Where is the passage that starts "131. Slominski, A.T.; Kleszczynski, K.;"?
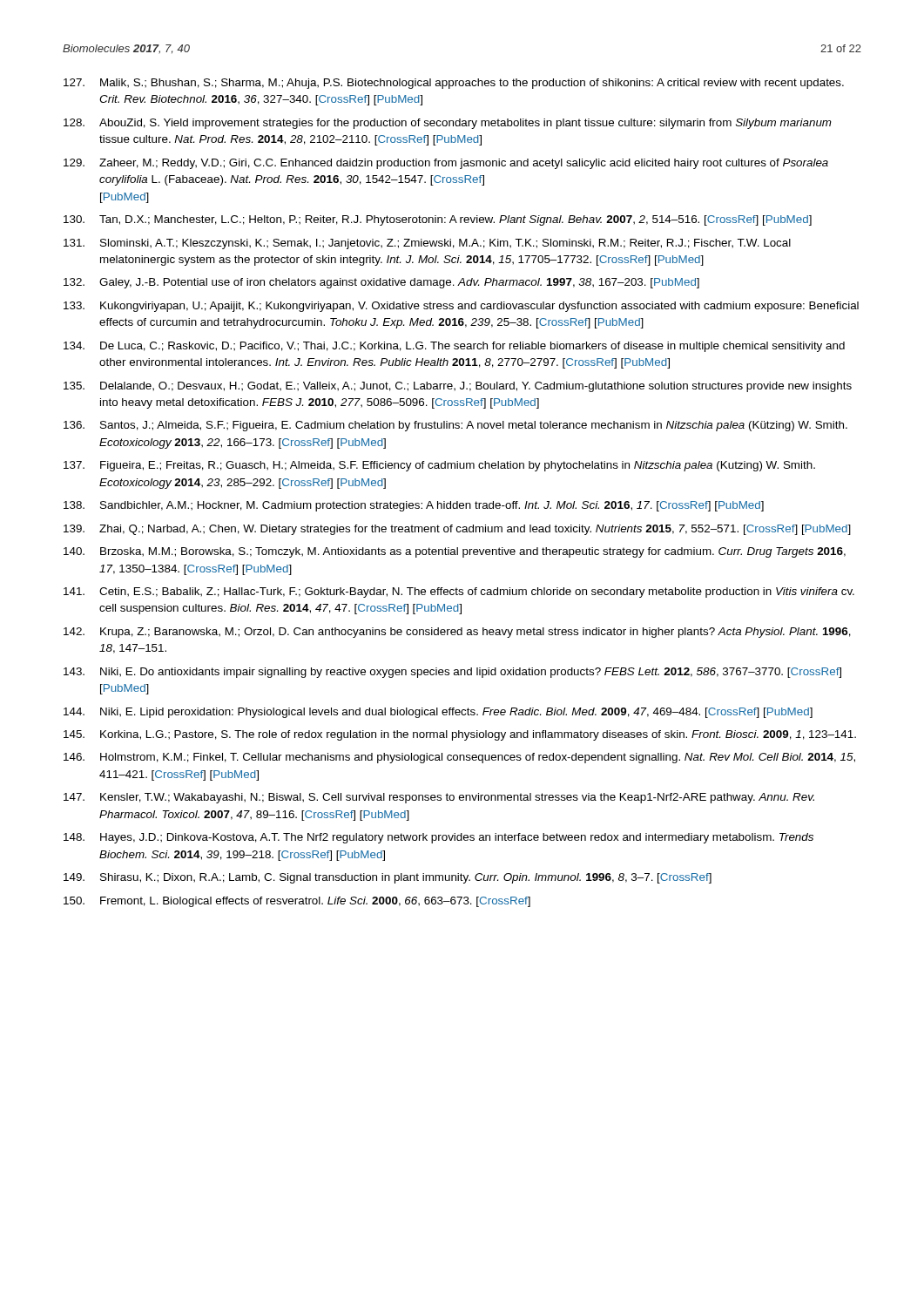 click(x=462, y=251)
